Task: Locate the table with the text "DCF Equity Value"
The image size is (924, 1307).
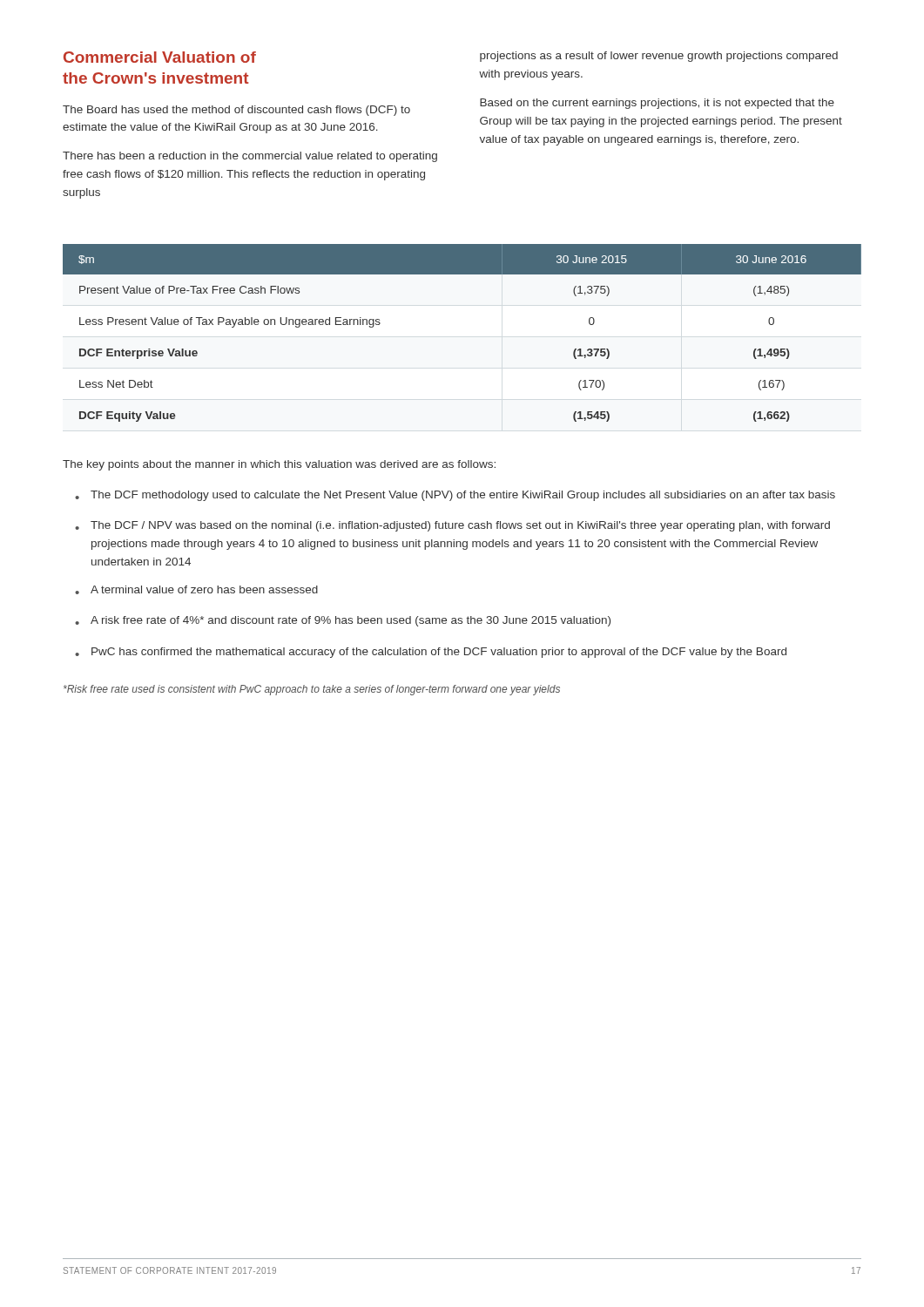Action: point(462,338)
